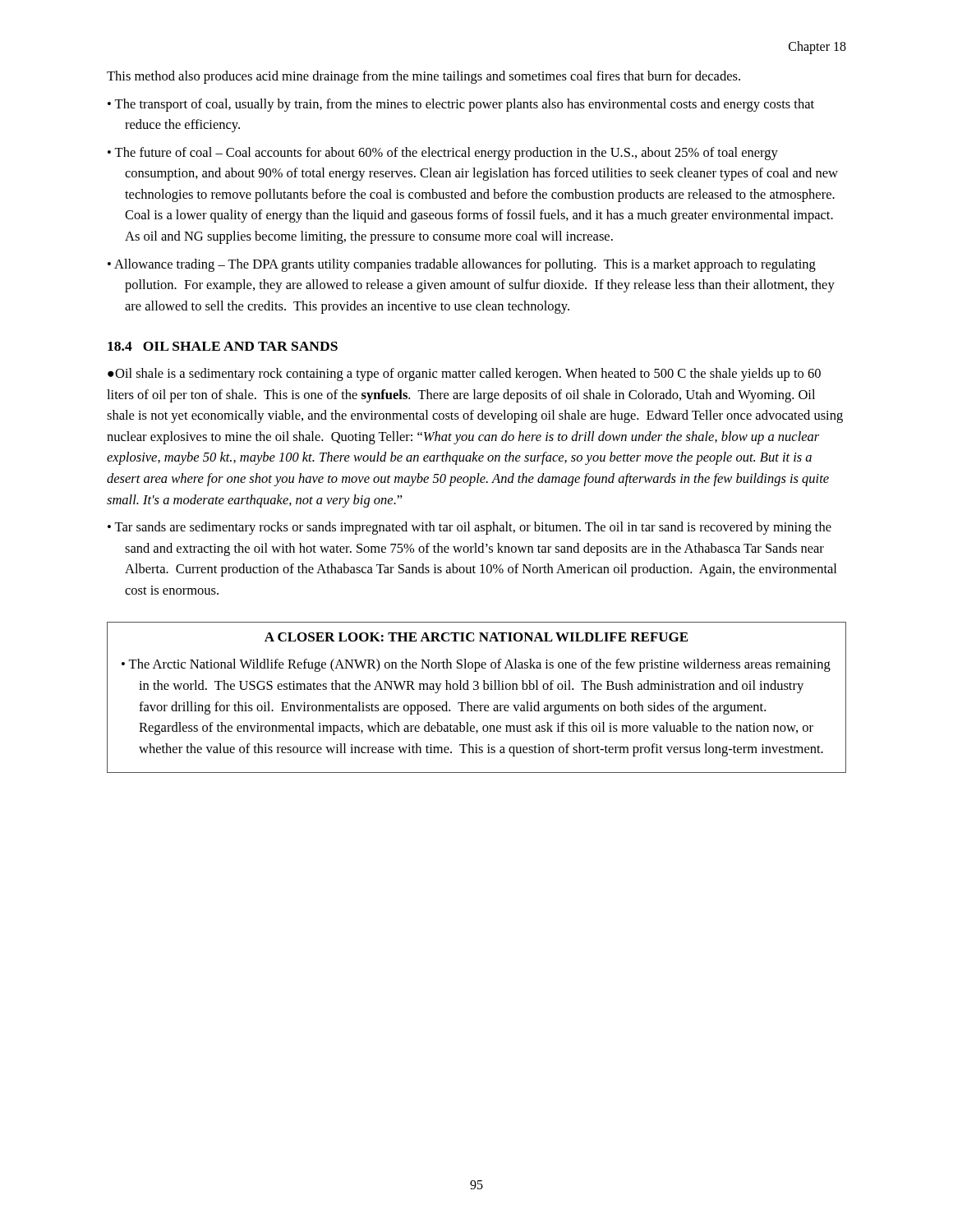953x1232 pixels.
Task: Locate the text block that says "●Oil shale is"
Action: pos(475,436)
